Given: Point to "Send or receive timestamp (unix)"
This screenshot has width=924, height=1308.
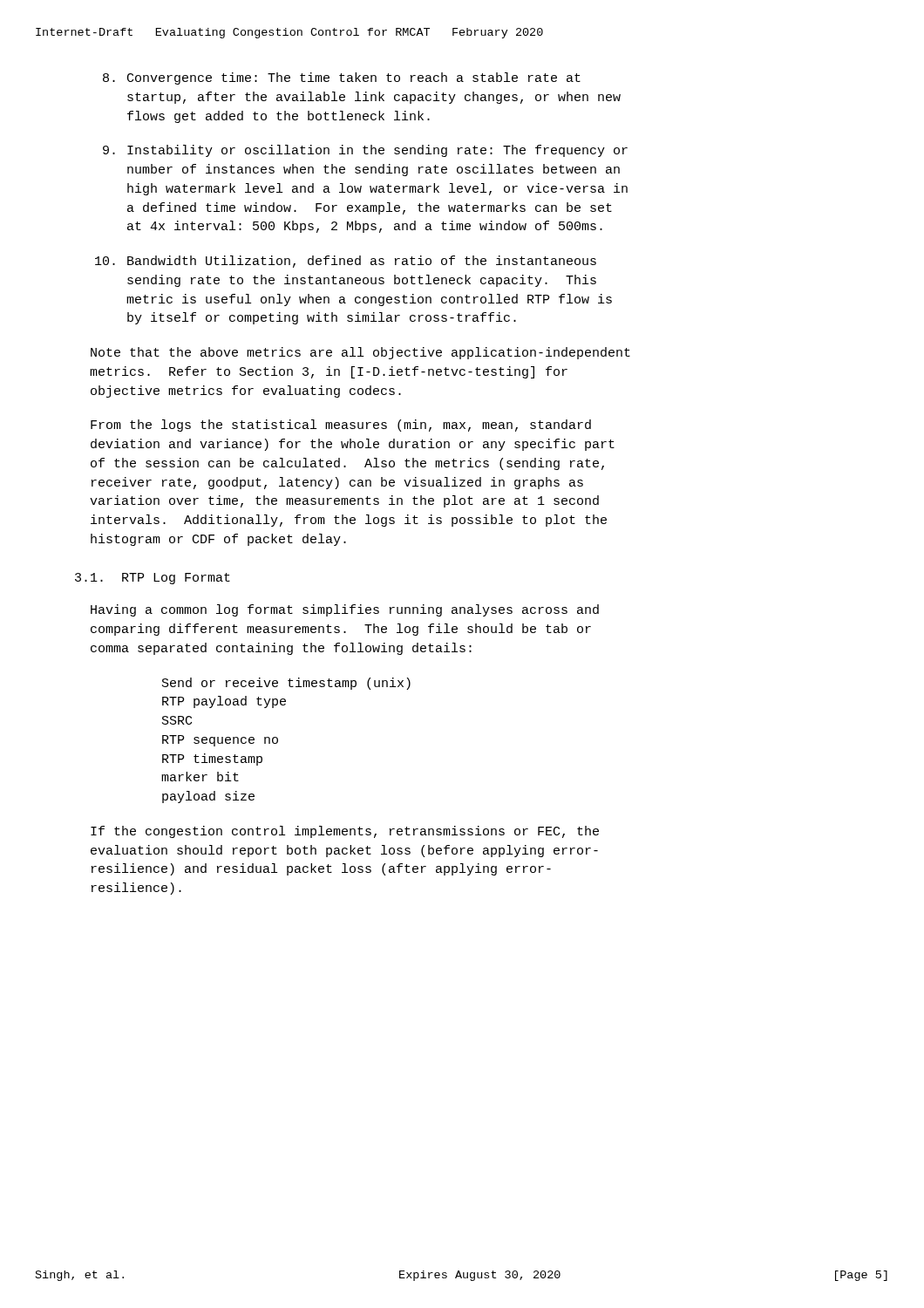Looking at the screenshot, I should (287, 684).
